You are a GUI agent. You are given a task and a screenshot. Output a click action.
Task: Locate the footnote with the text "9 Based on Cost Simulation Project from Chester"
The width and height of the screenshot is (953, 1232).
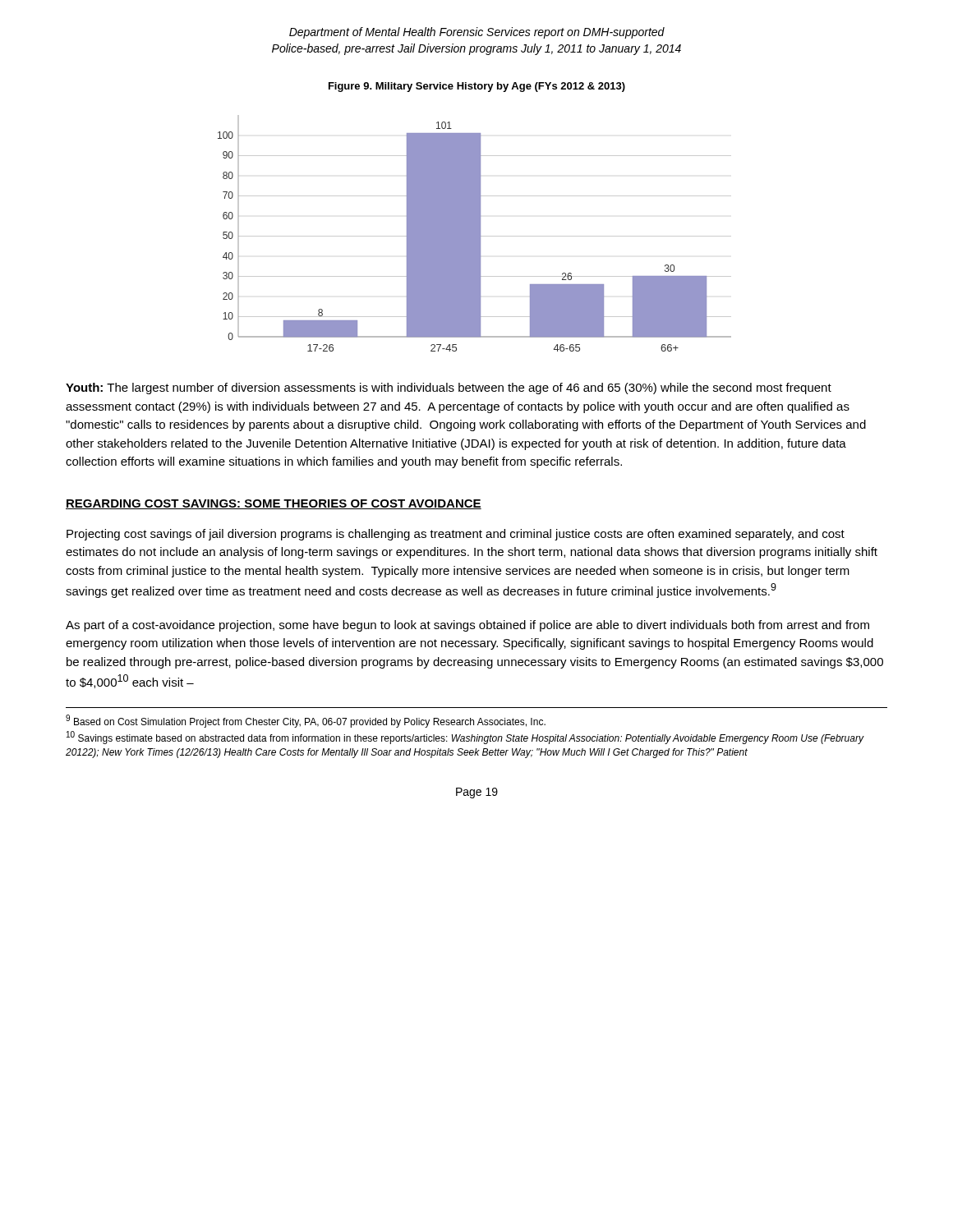[465, 736]
